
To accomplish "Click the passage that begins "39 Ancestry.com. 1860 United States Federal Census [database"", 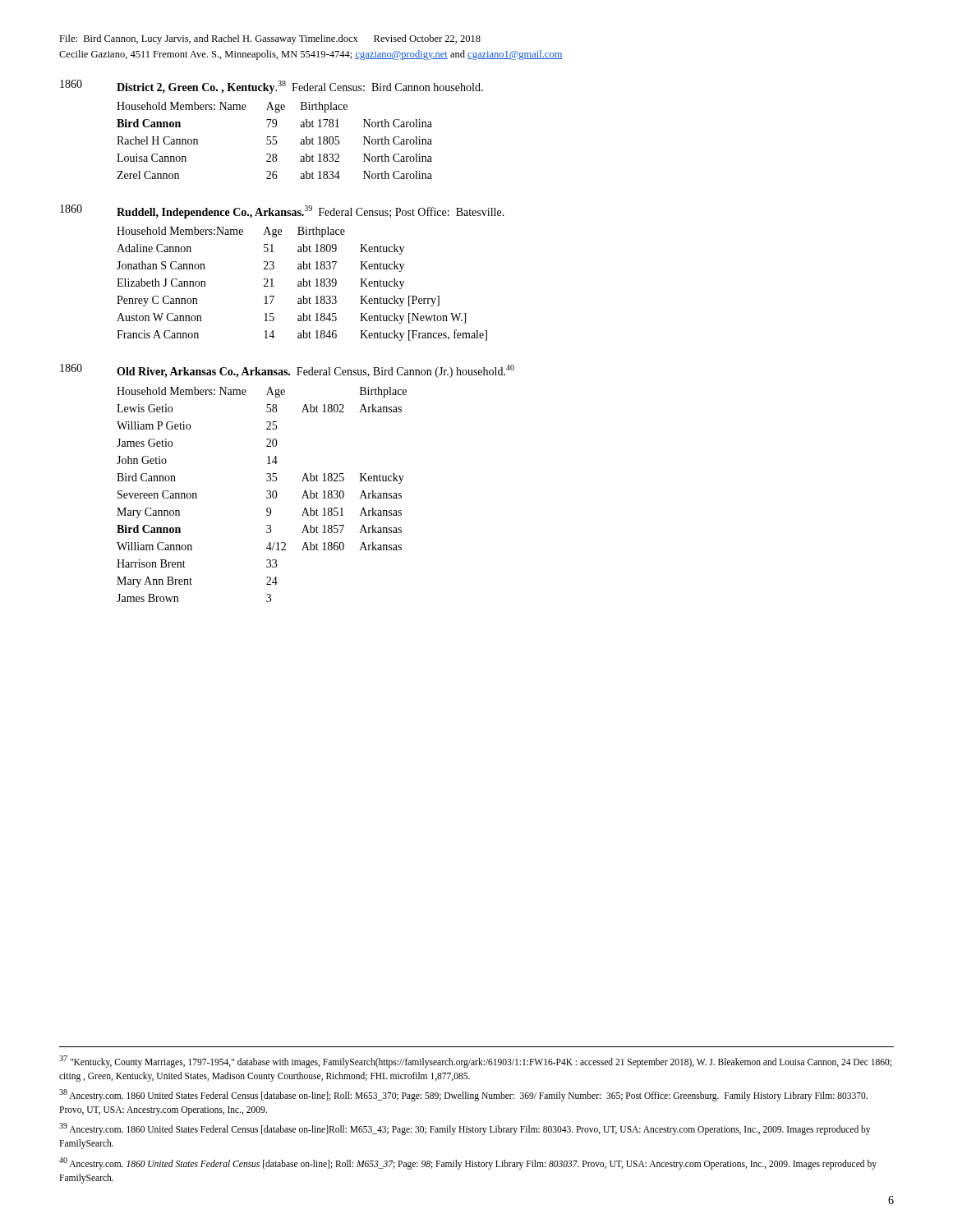I will pos(465,1135).
